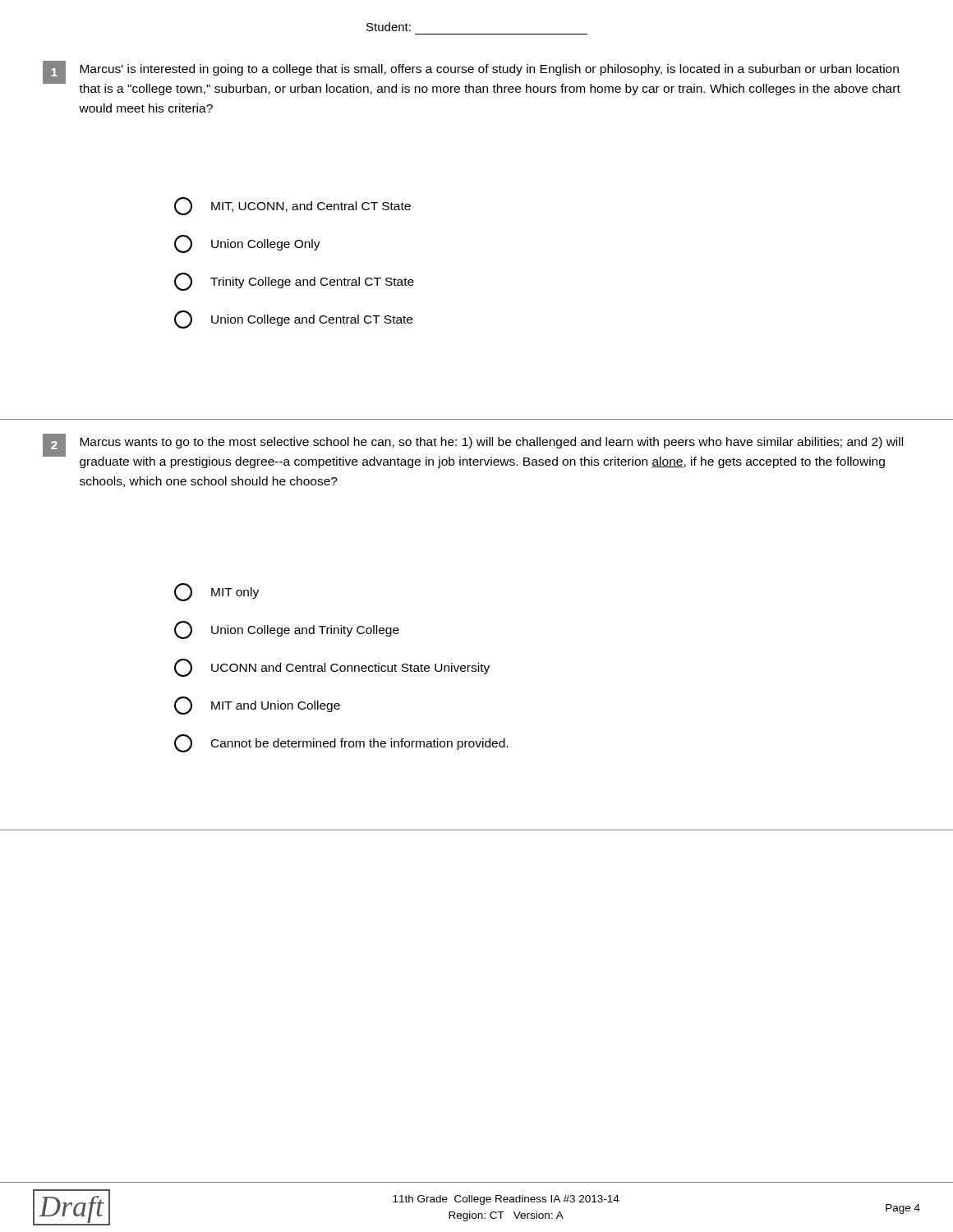
Task: Point to the block beginning "Union College and Trinity"
Action: tap(287, 630)
